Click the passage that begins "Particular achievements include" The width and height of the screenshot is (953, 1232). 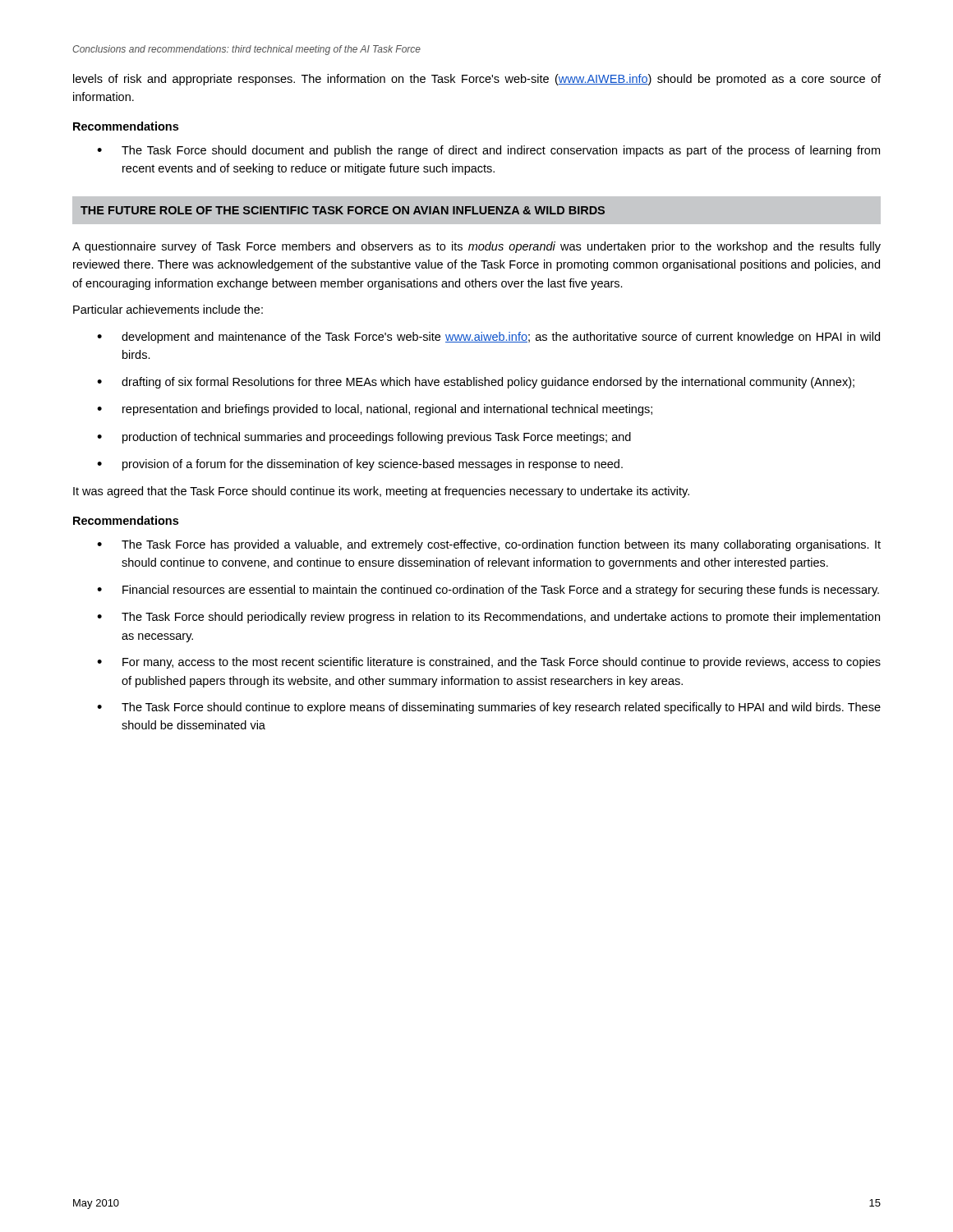168,310
